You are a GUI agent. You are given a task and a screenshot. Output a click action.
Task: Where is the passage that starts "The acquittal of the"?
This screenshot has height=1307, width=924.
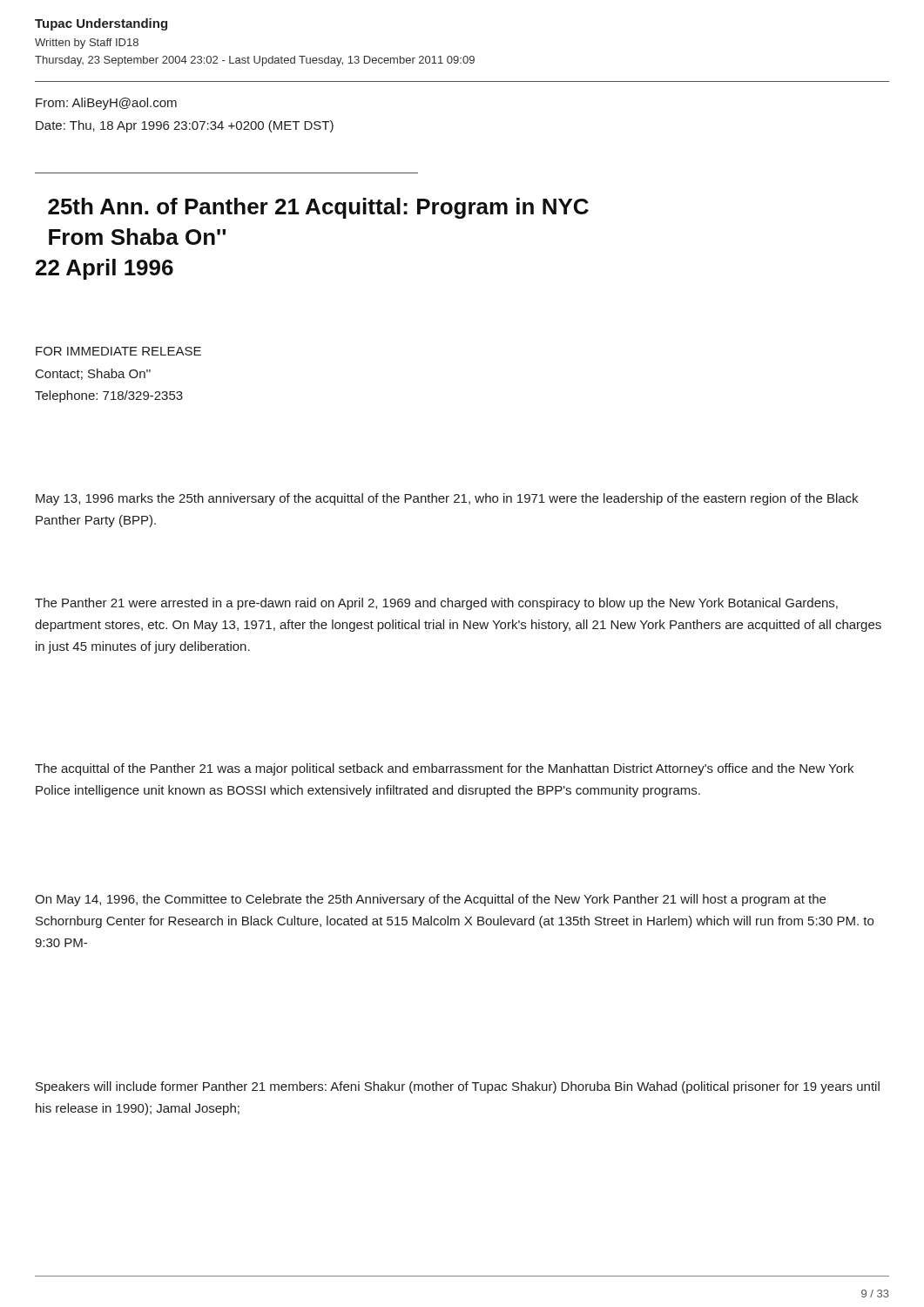pos(444,779)
